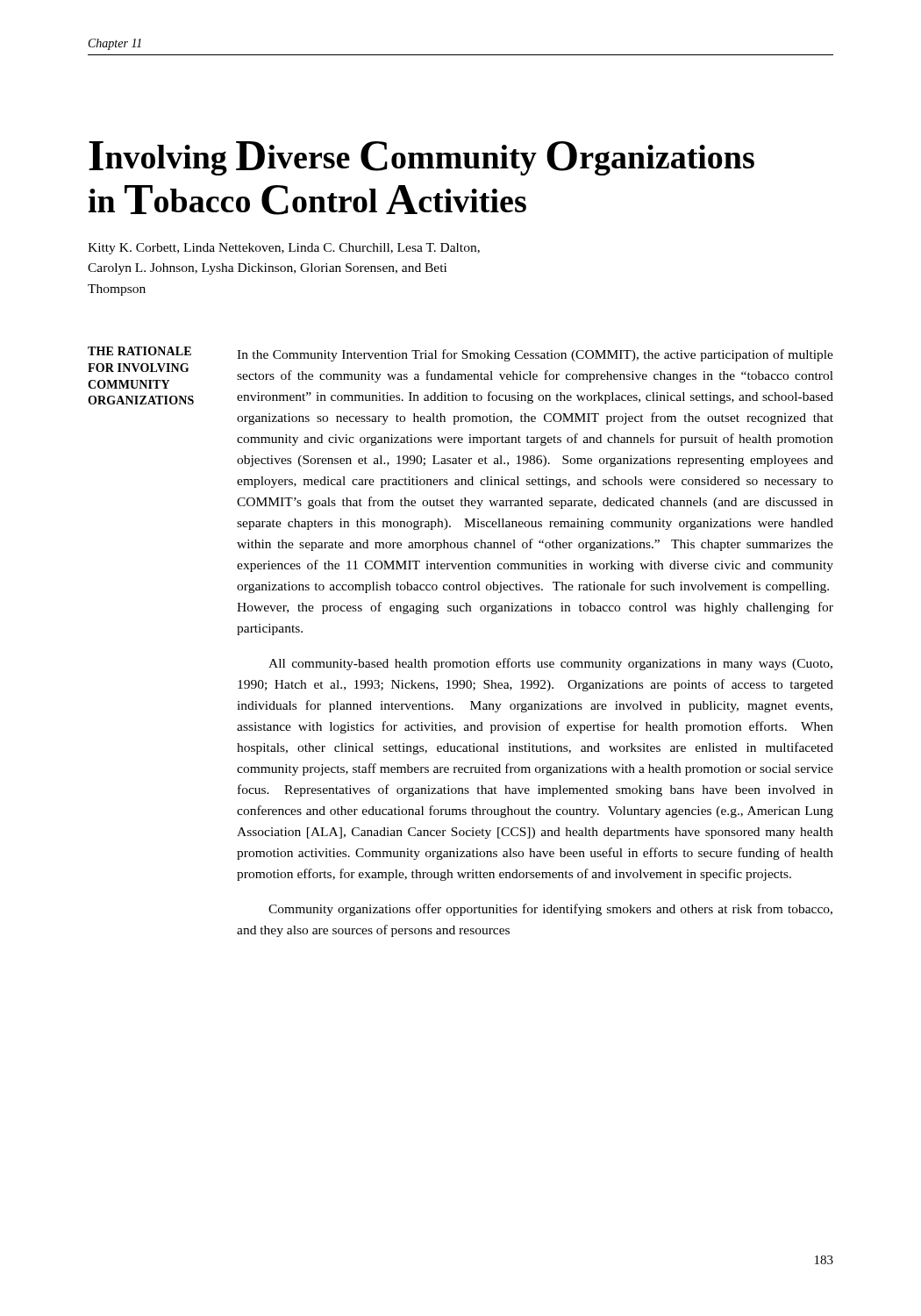Find the title with the text "Involving Diverse Community Organizations"
The image size is (921, 1316).
[460, 177]
